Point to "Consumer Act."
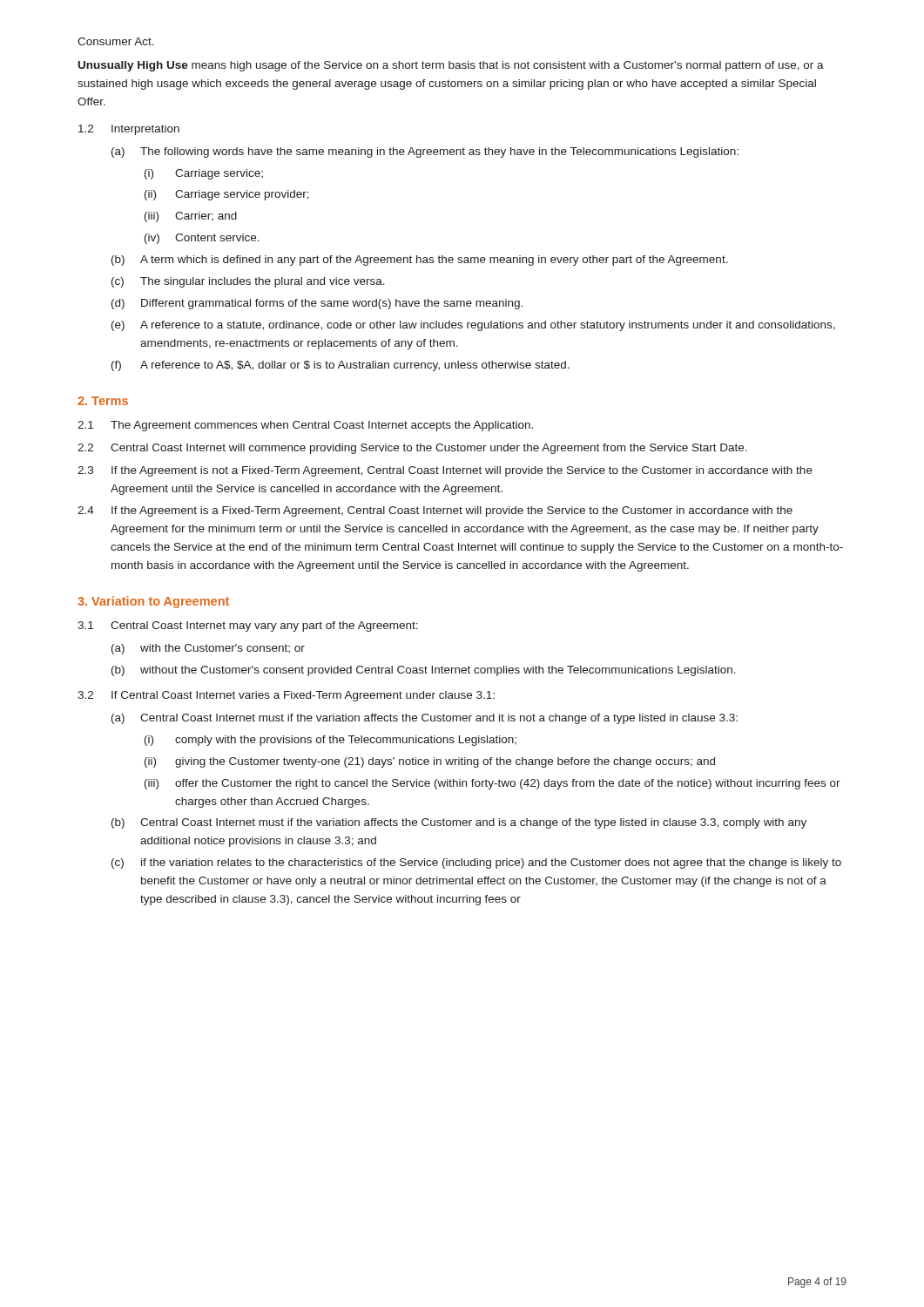 coord(116,41)
